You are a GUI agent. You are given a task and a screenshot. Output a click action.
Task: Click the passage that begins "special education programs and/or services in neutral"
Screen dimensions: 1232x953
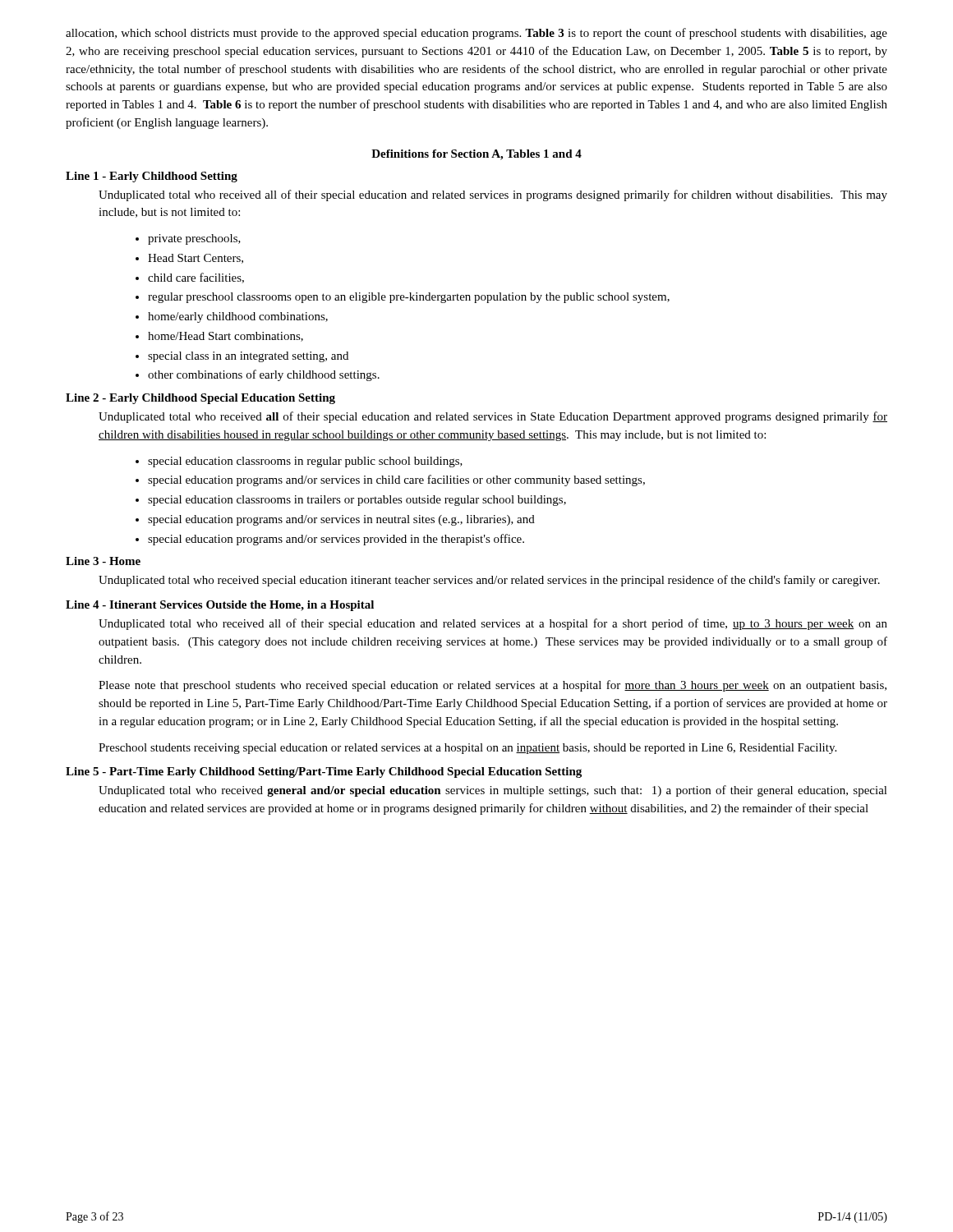[x=341, y=519]
